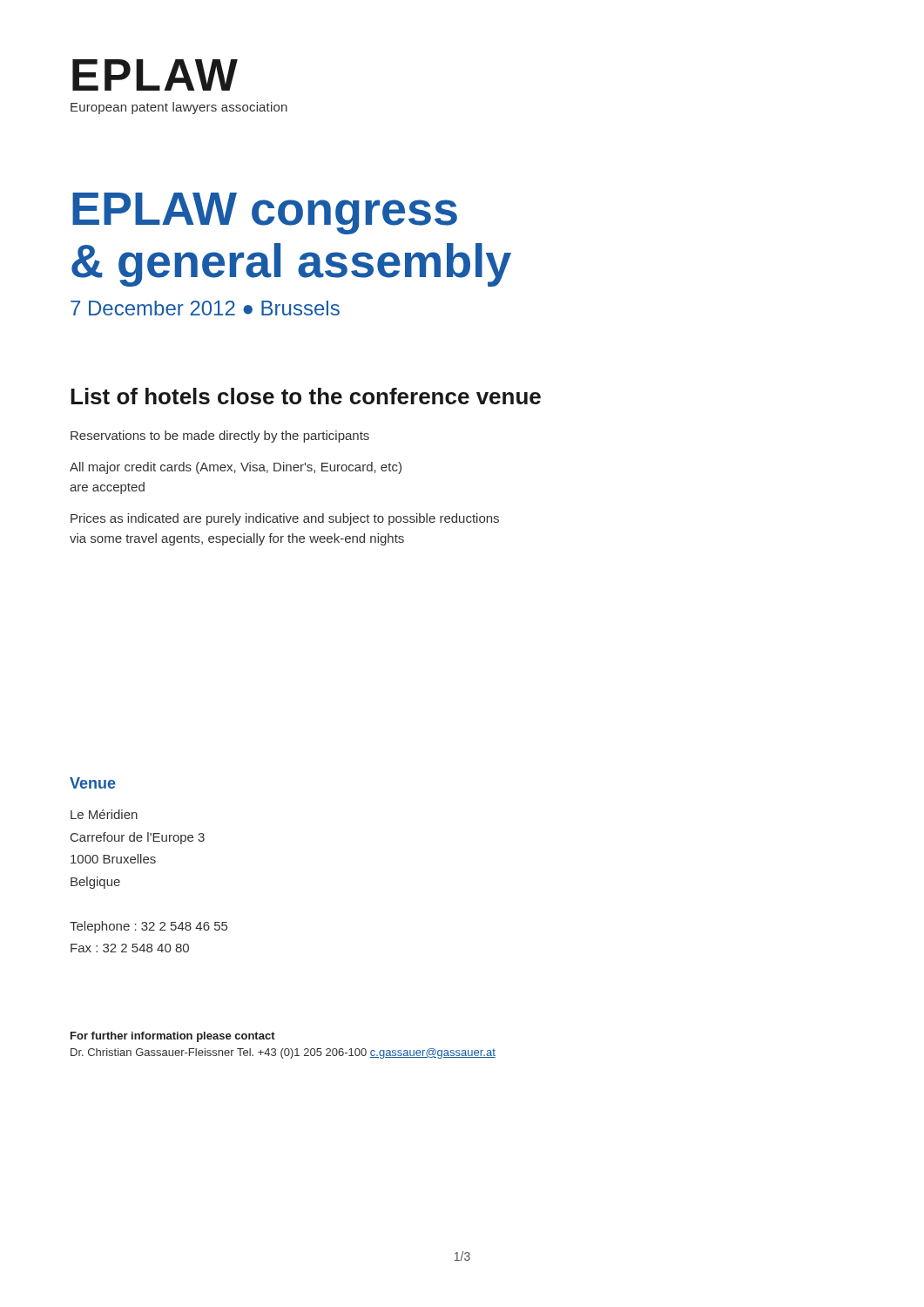The image size is (924, 1307).
Task: Select the element starting "Prices as indicated are purely"
Action: point(285,528)
